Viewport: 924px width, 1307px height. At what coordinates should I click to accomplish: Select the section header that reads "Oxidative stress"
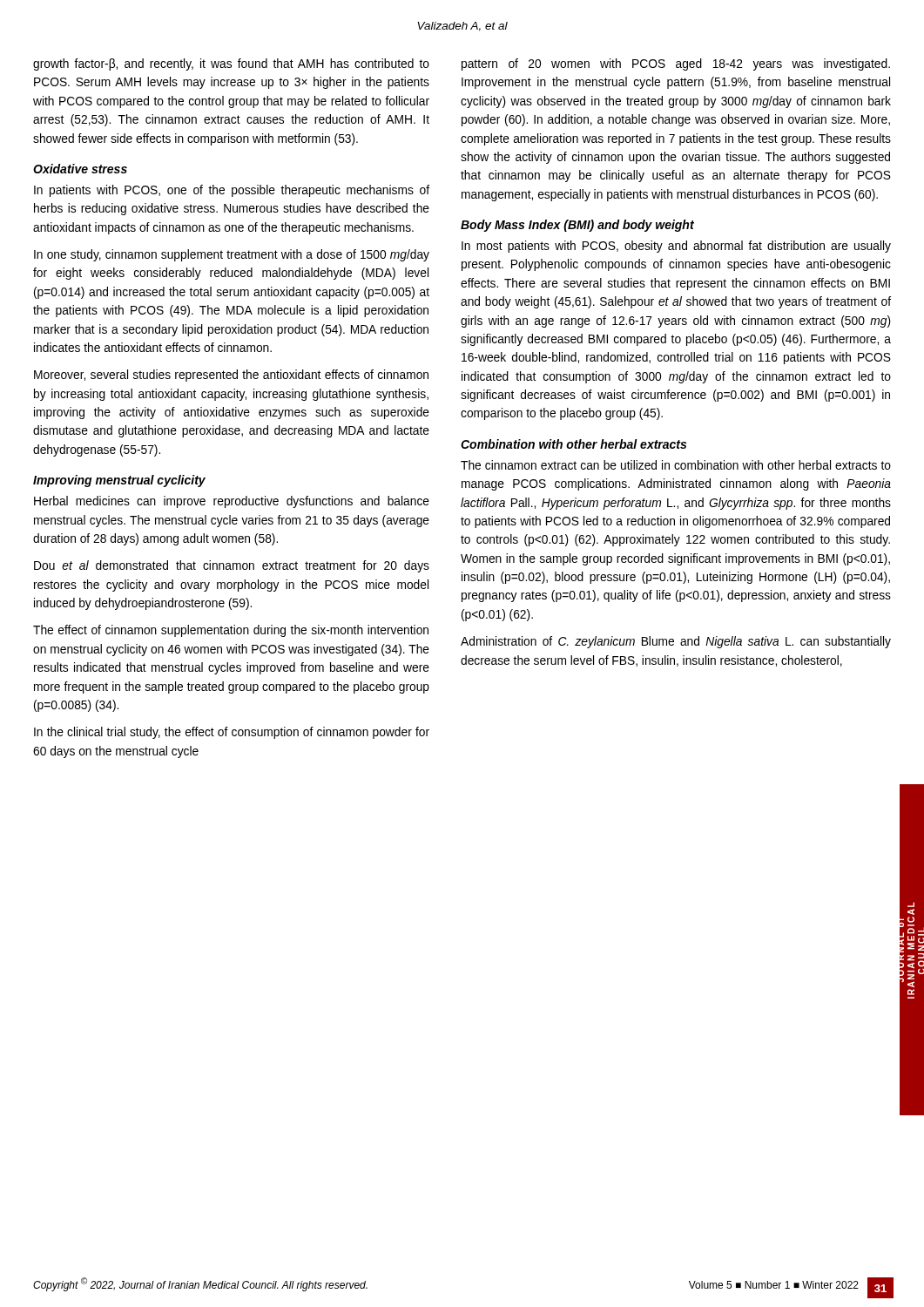pos(80,169)
